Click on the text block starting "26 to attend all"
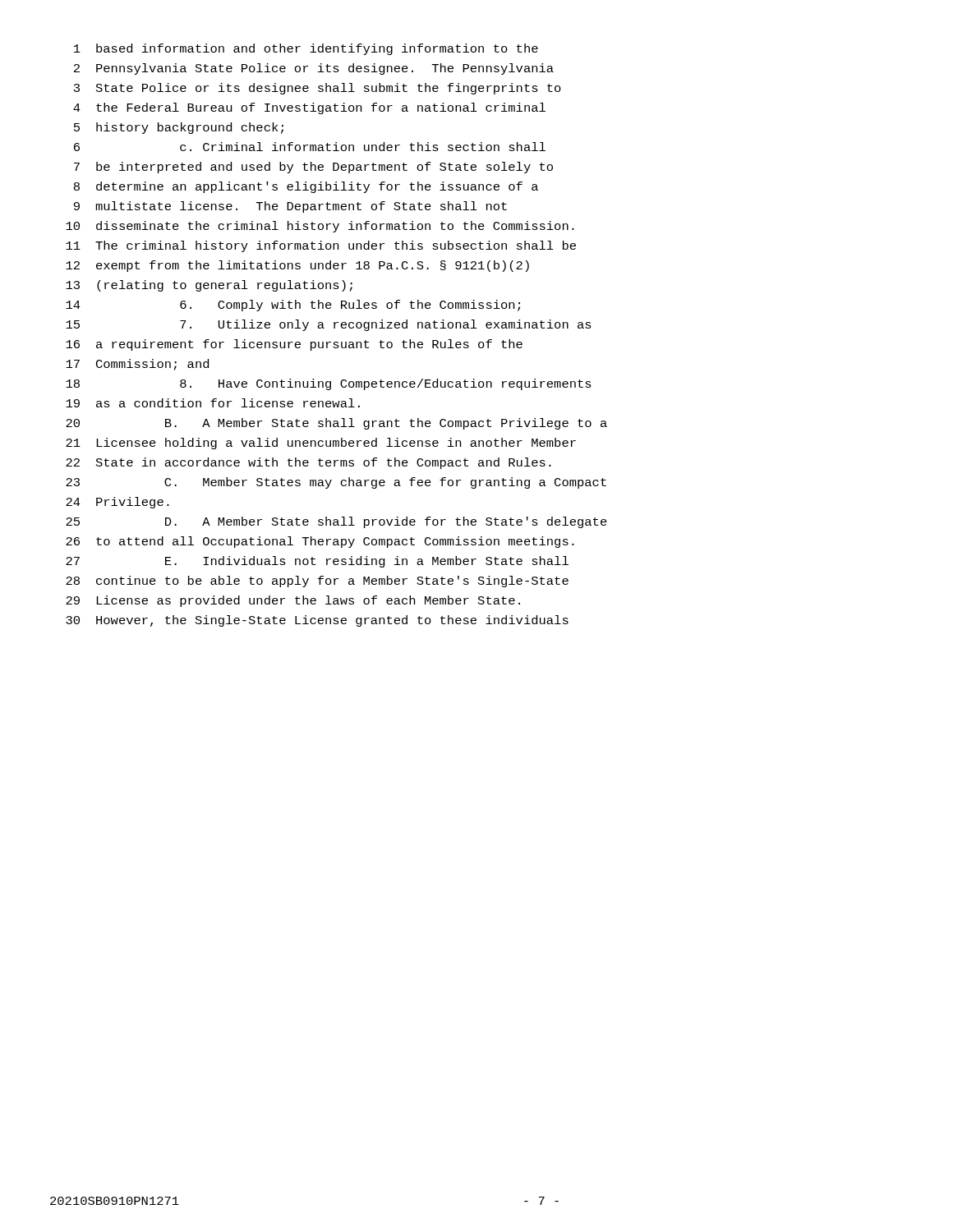 click(313, 542)
